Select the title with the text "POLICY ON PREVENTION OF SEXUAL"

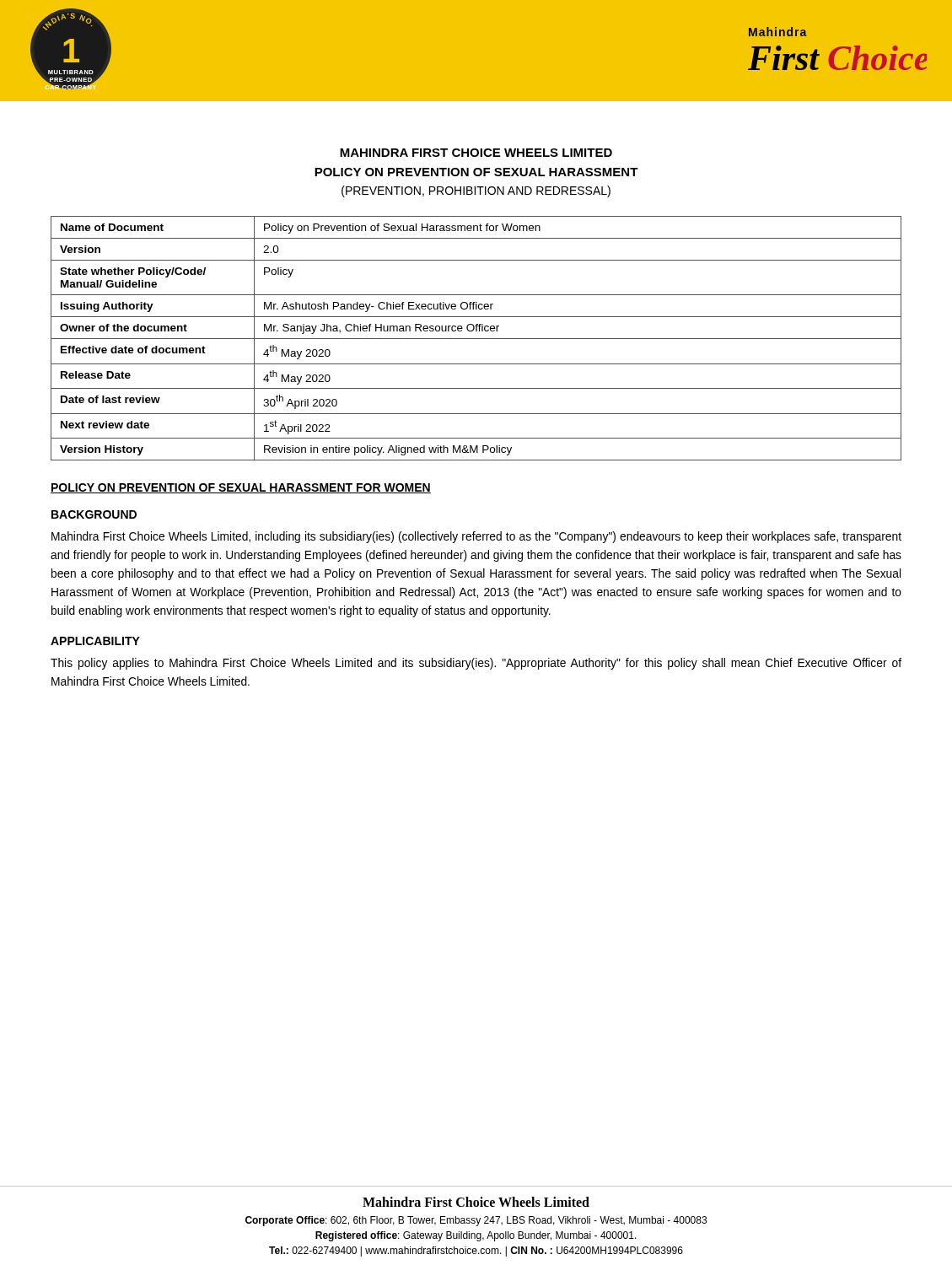[x=476, y=172]
